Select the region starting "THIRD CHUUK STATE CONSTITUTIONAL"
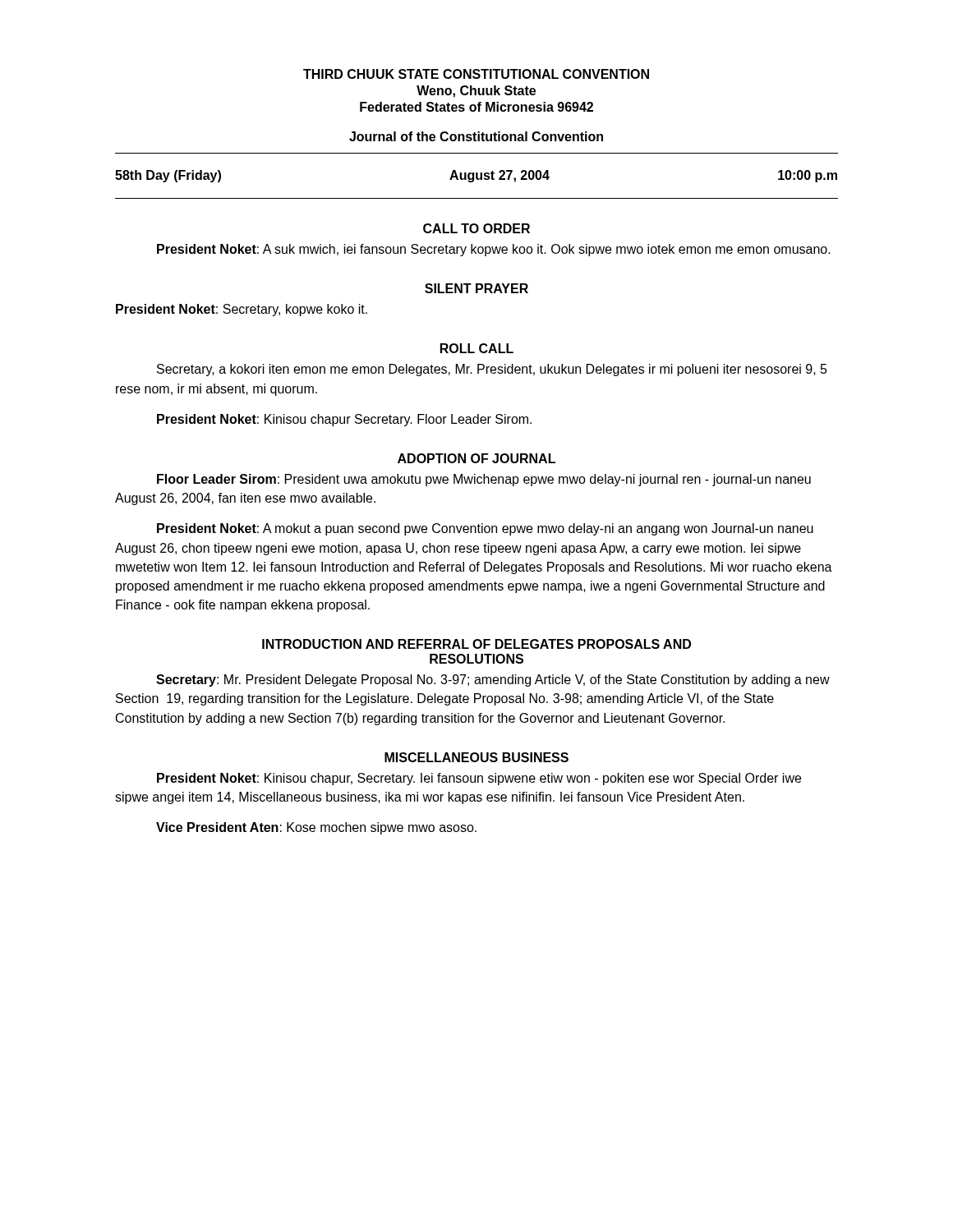Screen dimensions: 1232x953 click(476, 91)
